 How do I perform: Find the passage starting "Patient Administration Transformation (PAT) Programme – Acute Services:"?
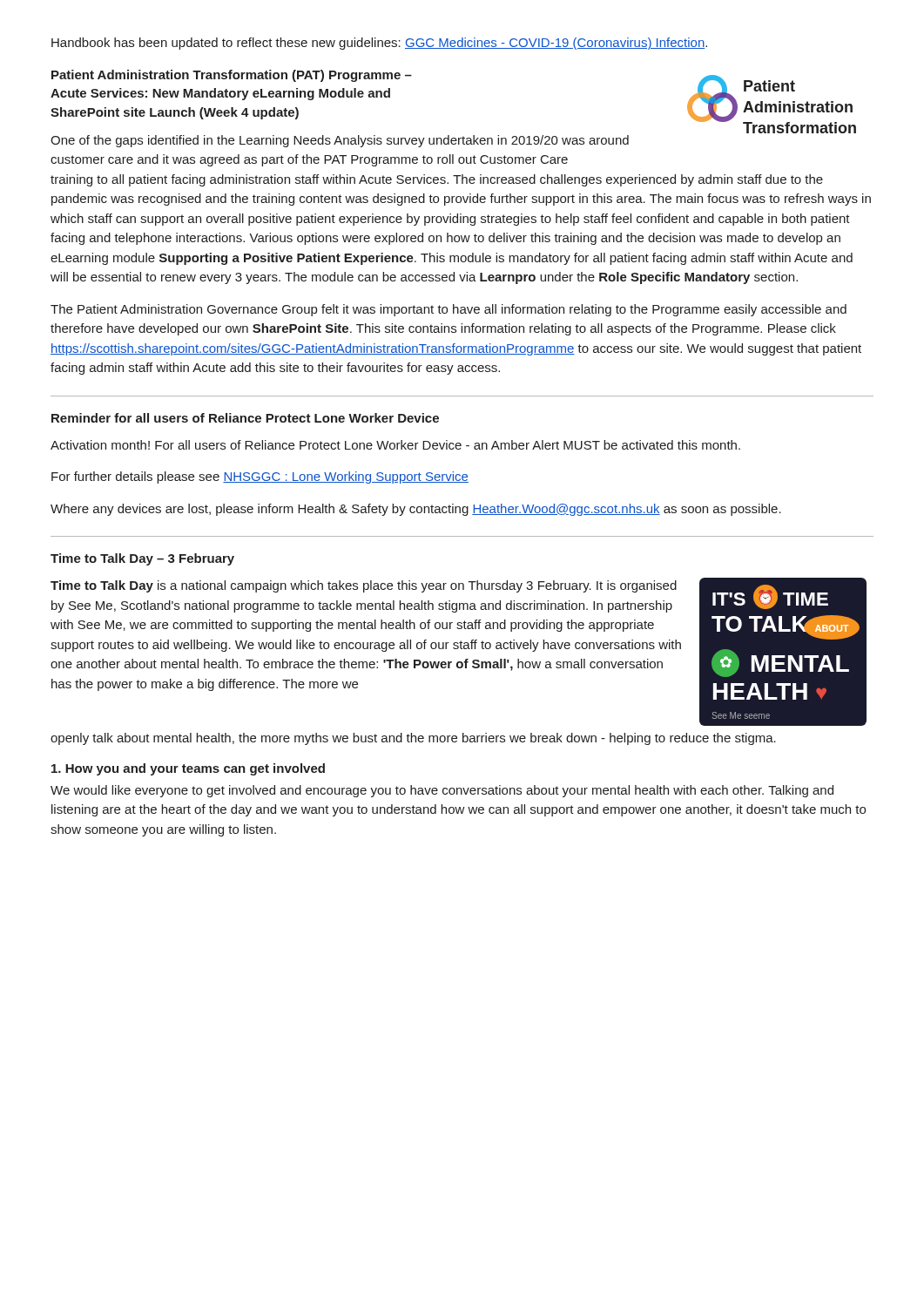(x=231, y=93)
